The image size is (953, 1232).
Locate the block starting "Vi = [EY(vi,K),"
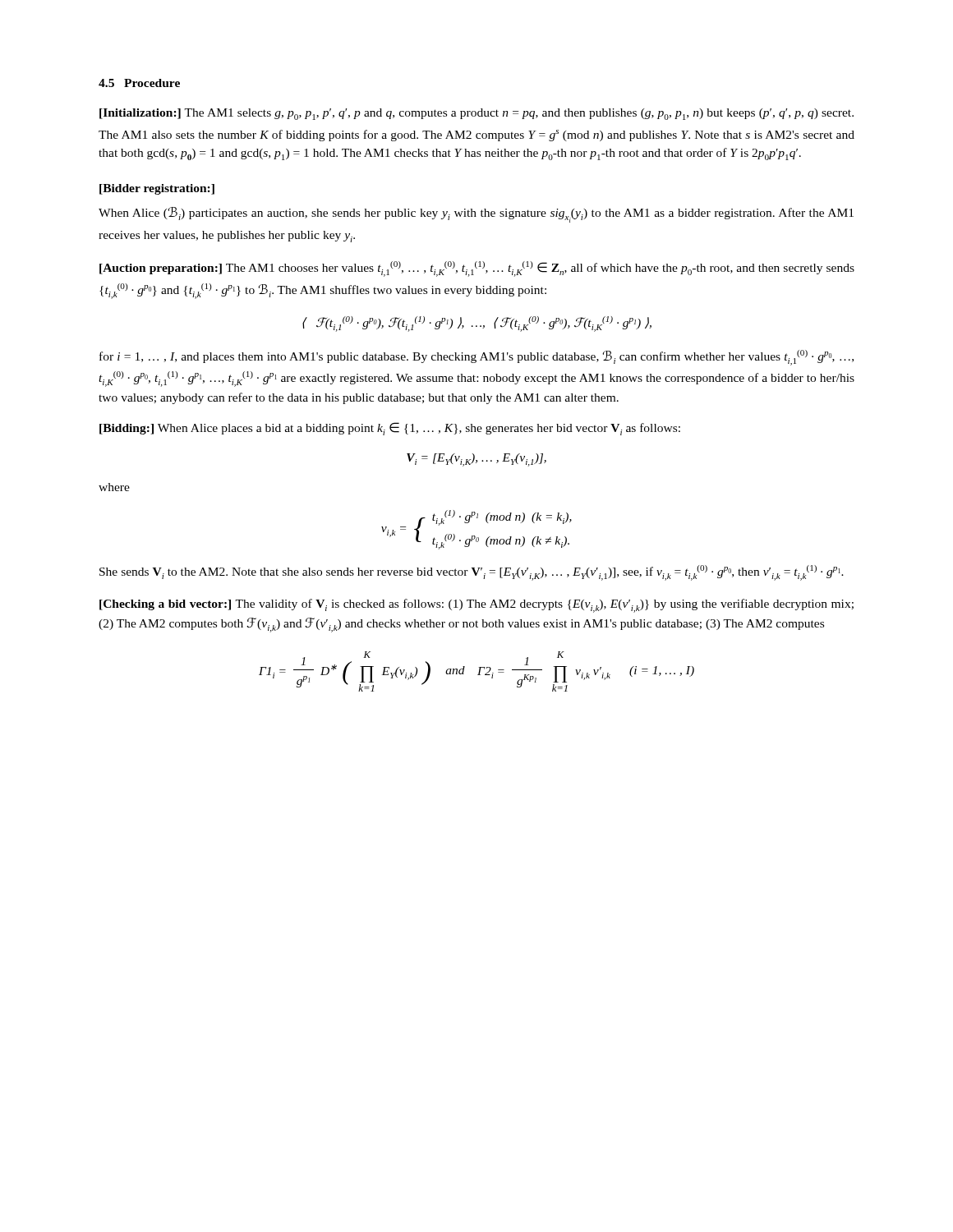coord(476,458)
